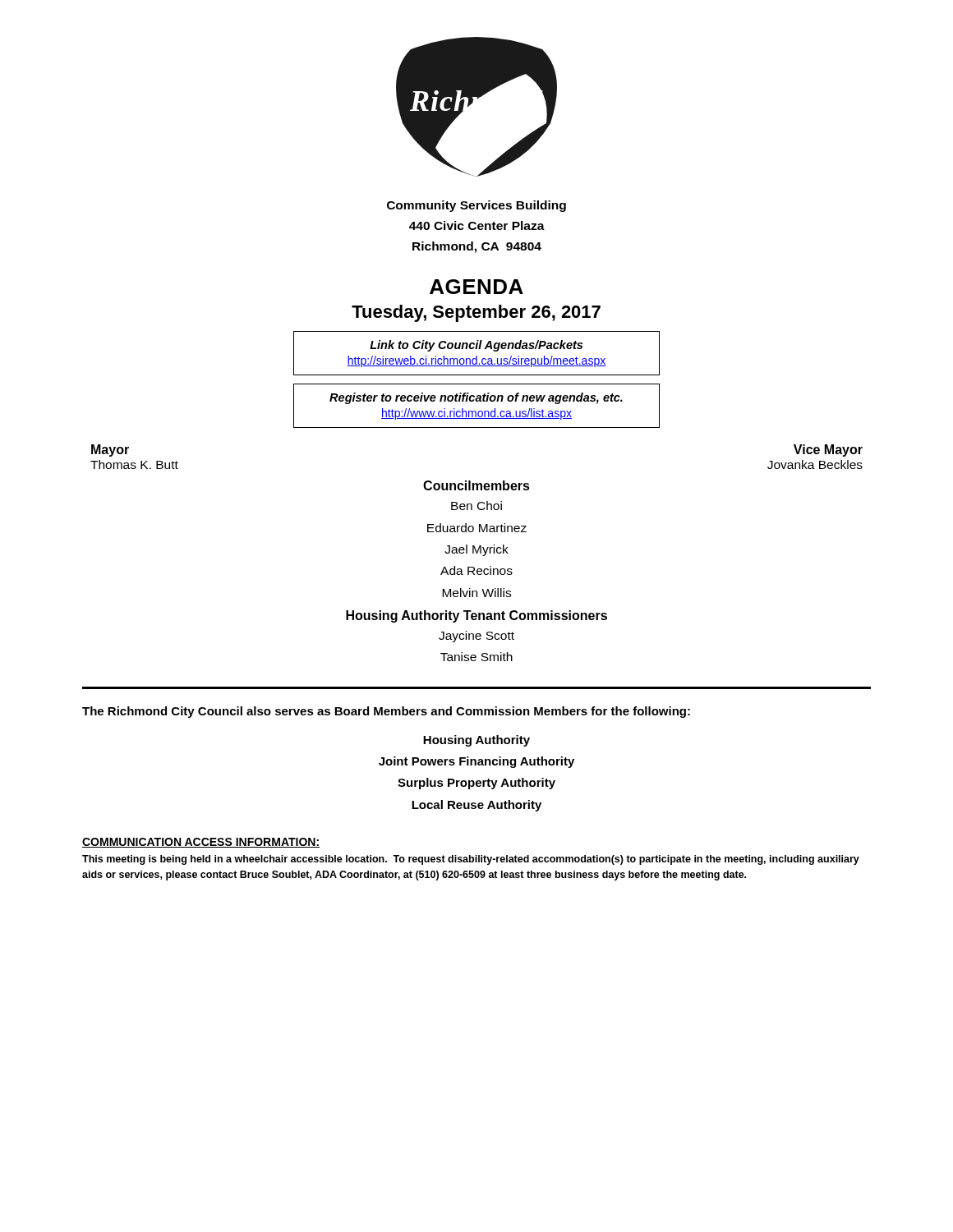Navigate to the passage starting "Councilmembers Ben Choi Eduardo Martinez Jael Myrick"
This screenshot has width=953, height=1232.
(x=476, y=541)
